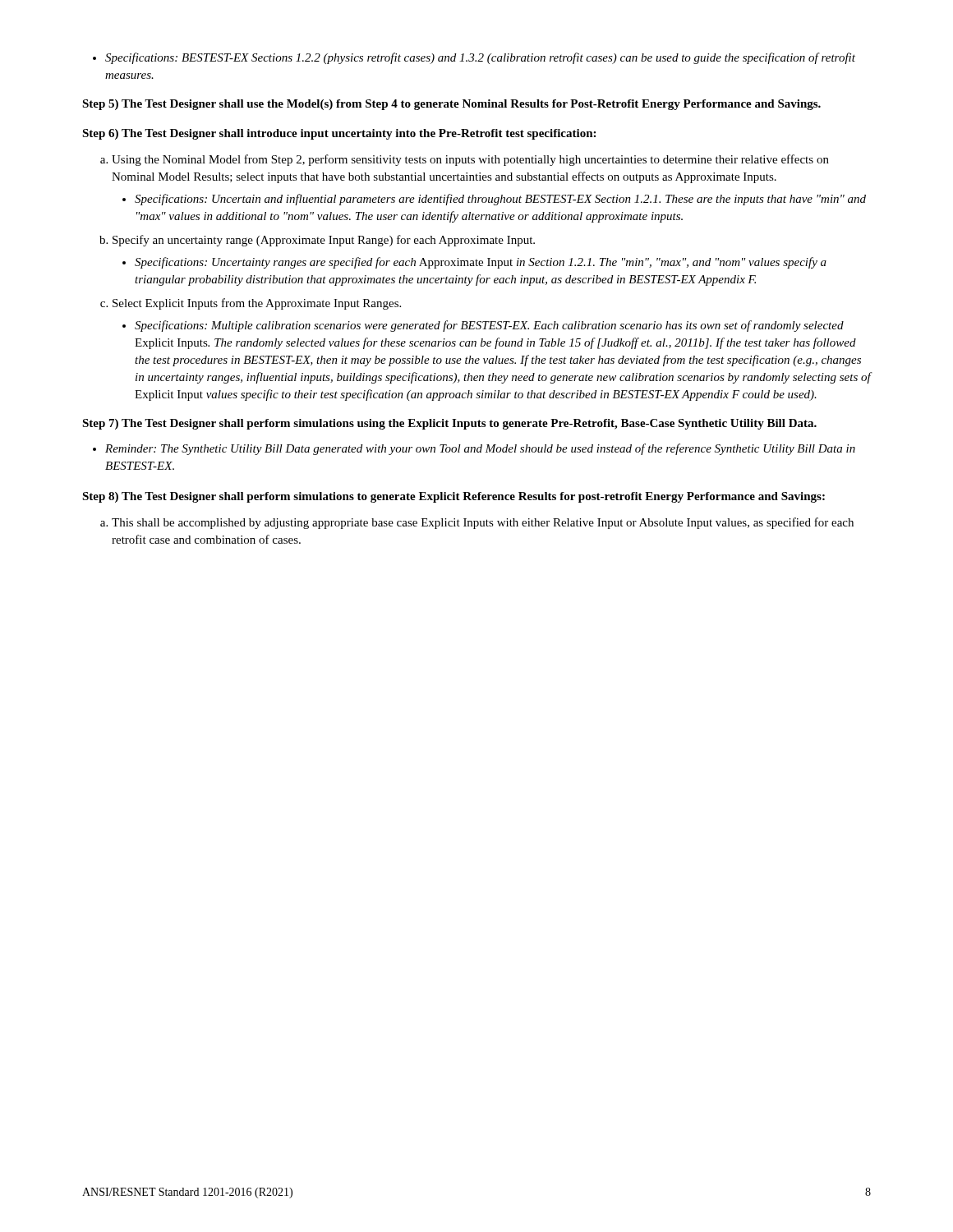Click on the section header containing "Step 6) The Test Designer shall introduce"
The height and width of the screenshot is (1232, 953).
(x=340, y=133)
